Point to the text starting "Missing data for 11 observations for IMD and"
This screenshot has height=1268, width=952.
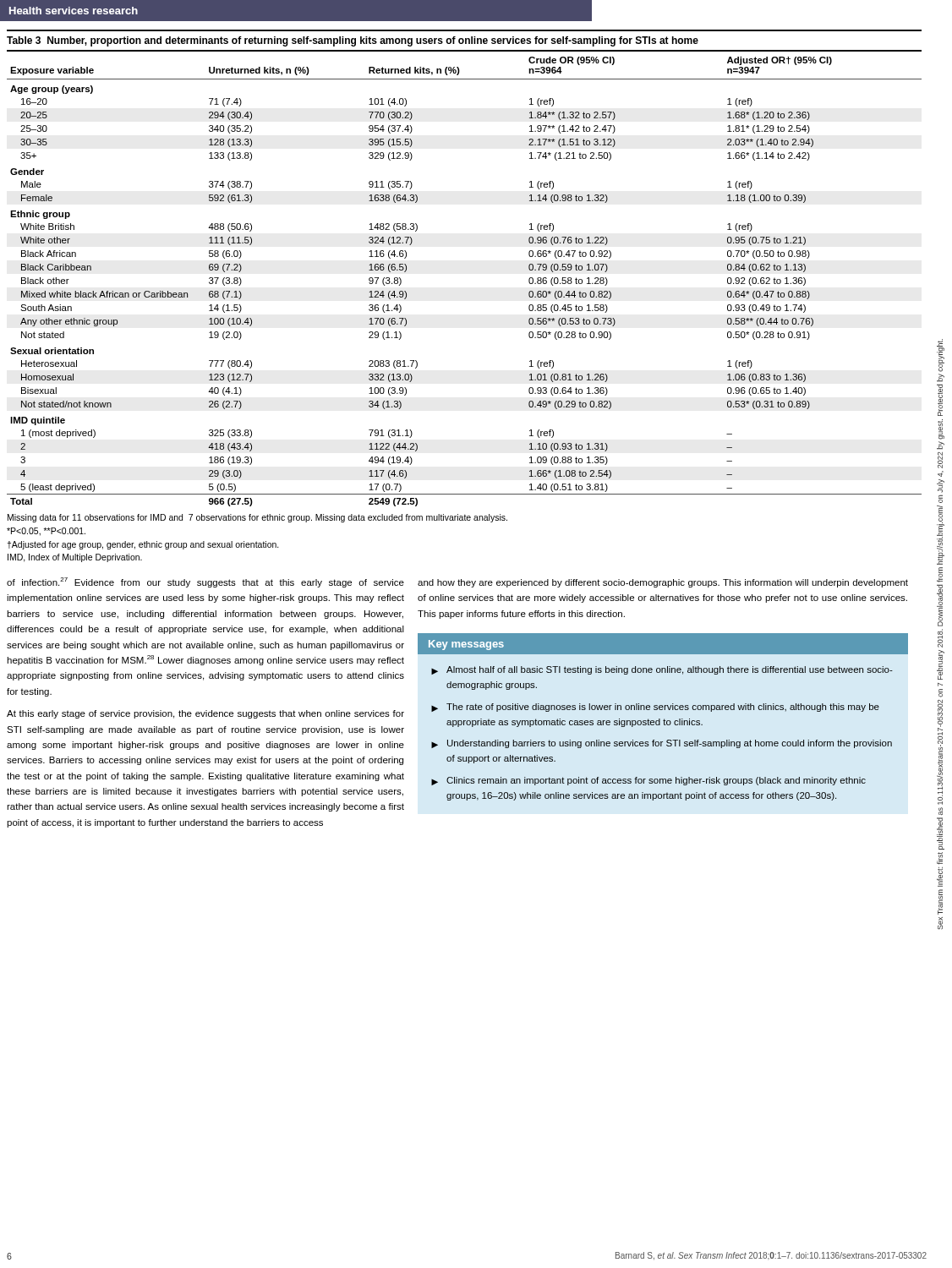click(x=257, y=537)
